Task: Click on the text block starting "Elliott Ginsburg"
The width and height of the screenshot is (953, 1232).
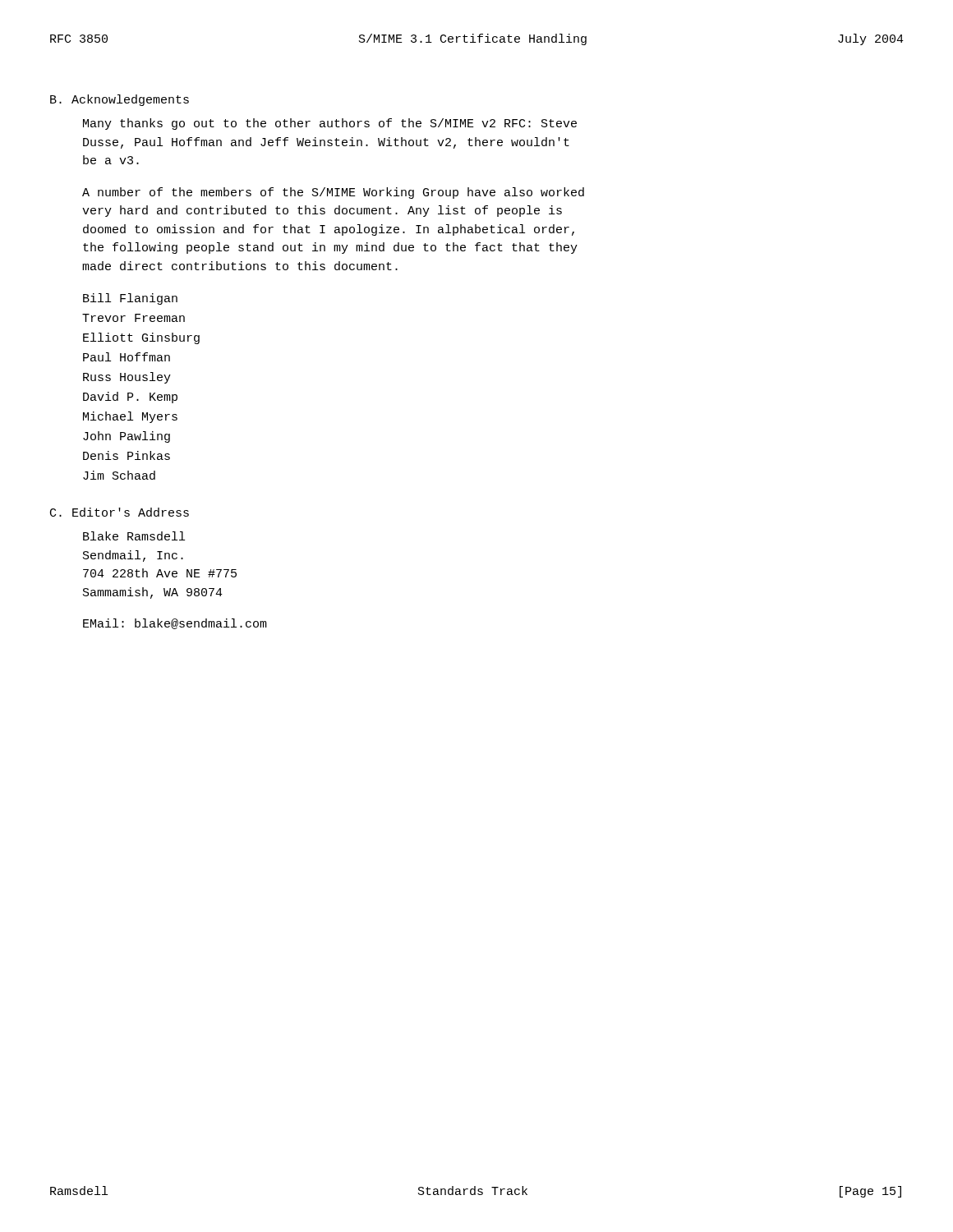Action: [x=141, y=339]
